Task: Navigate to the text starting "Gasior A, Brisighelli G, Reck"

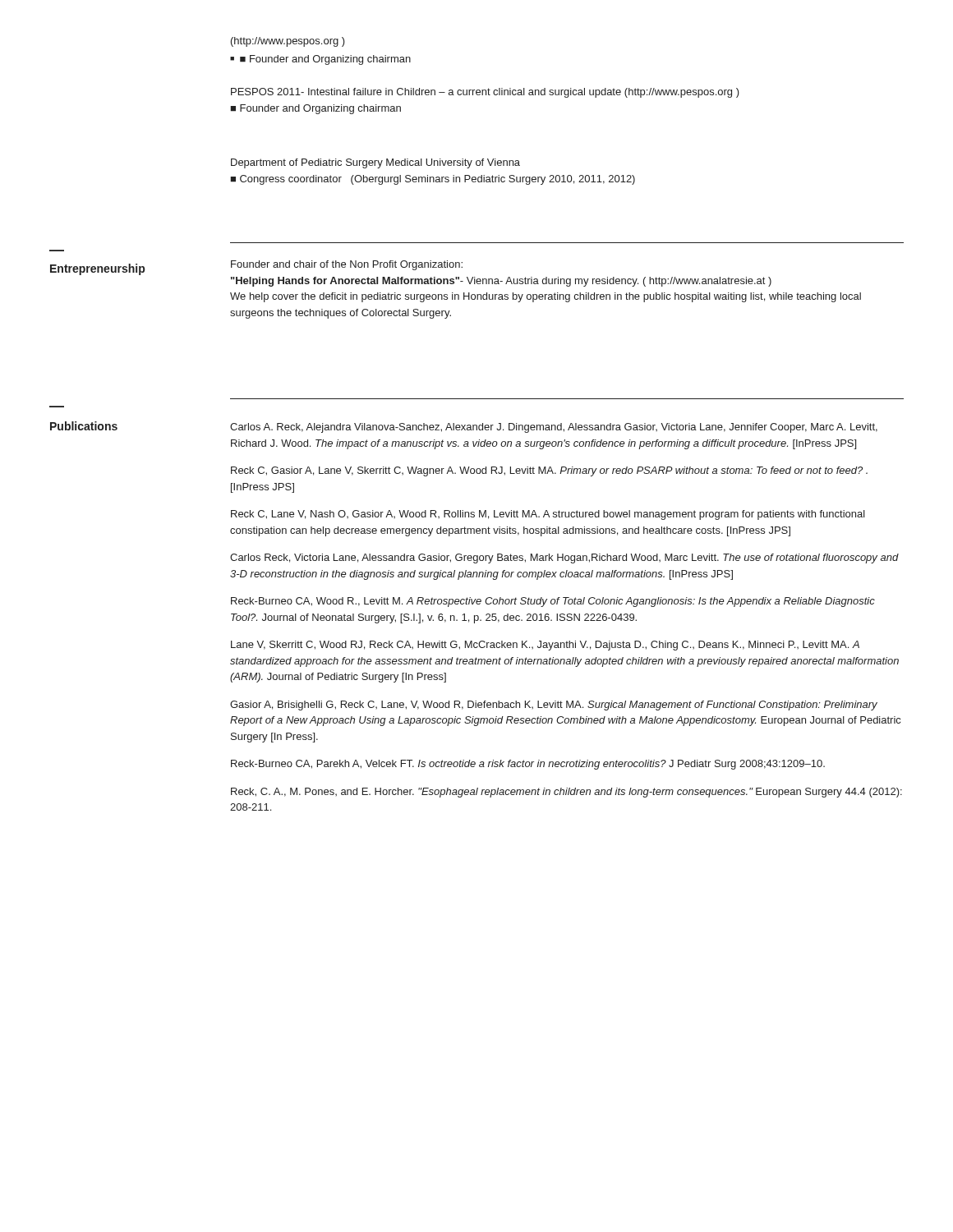Action: coord(566,720)
